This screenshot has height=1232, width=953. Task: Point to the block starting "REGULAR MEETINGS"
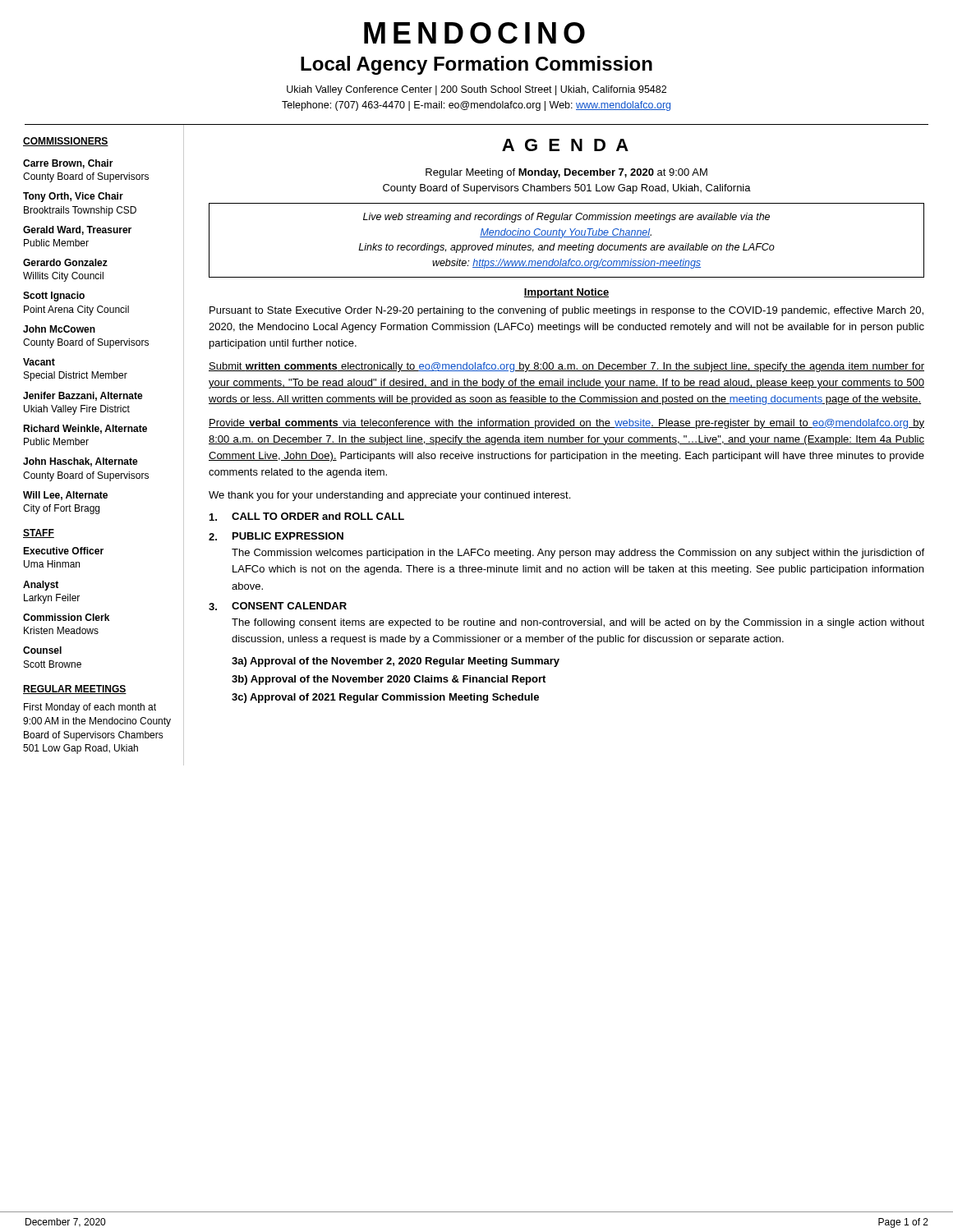74,689
